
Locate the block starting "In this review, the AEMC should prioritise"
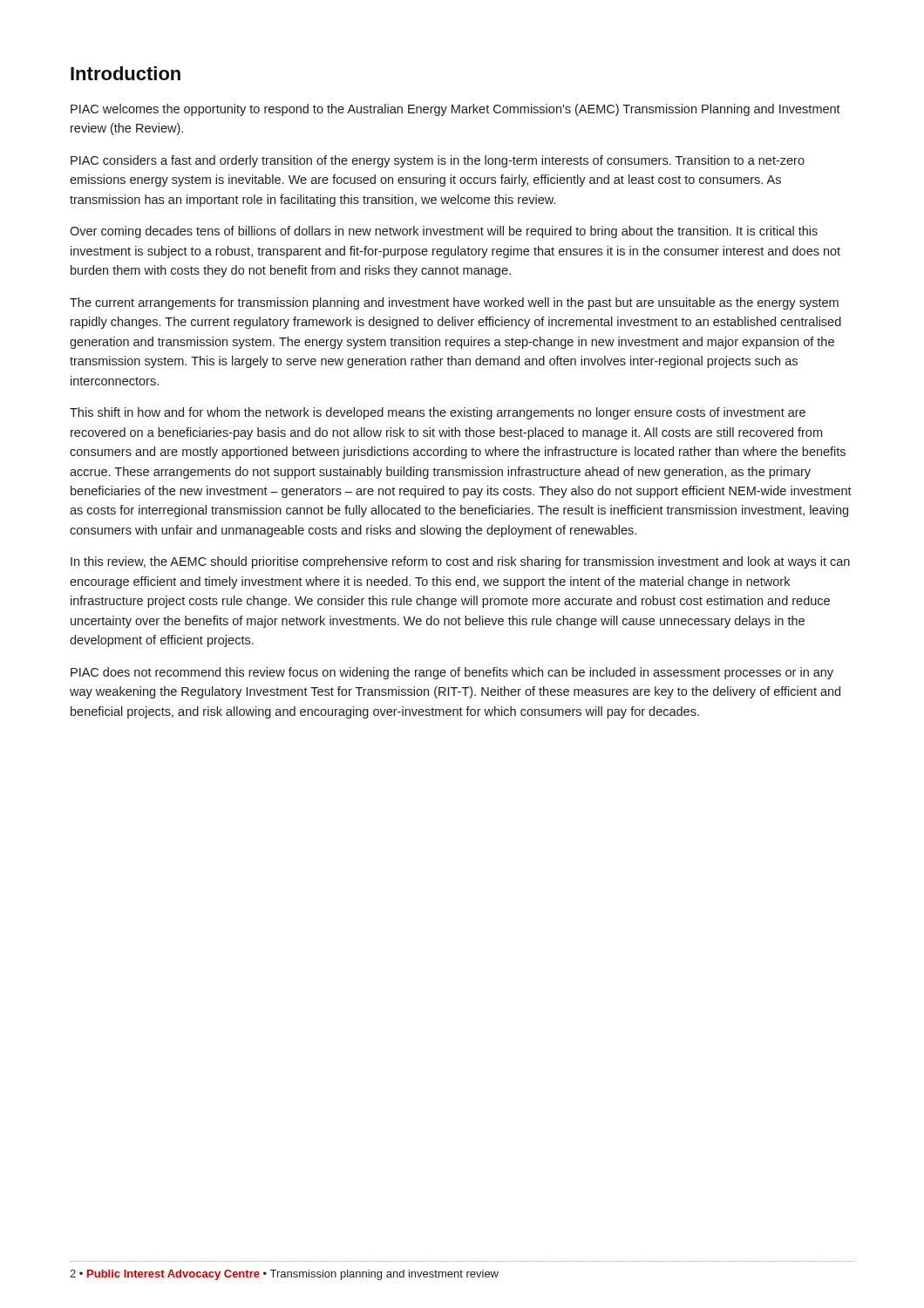coord(460,601)
